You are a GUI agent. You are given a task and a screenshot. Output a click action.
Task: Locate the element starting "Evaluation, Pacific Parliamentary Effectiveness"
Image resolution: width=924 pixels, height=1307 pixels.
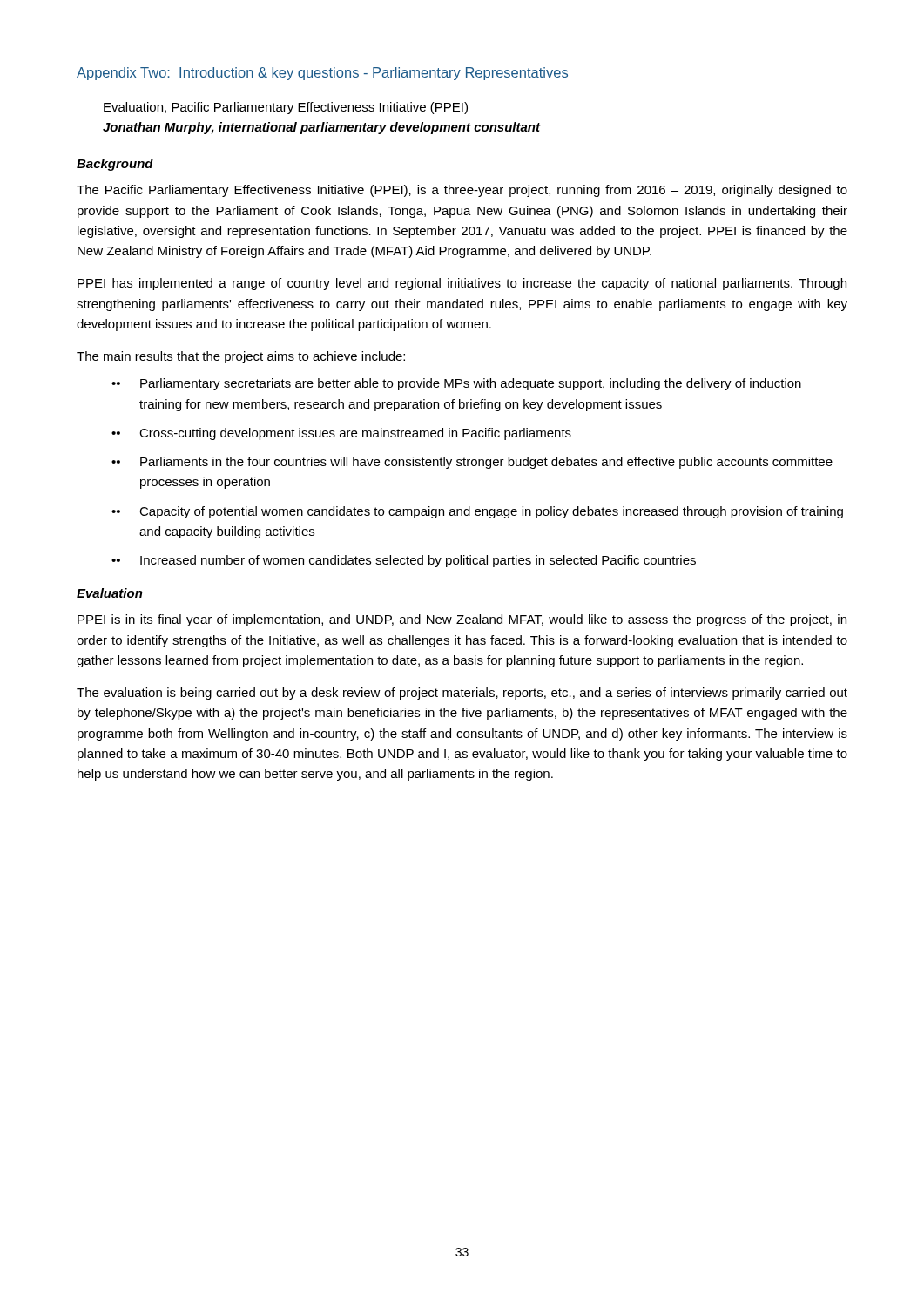pyautogui.click(x=321, y=117)
